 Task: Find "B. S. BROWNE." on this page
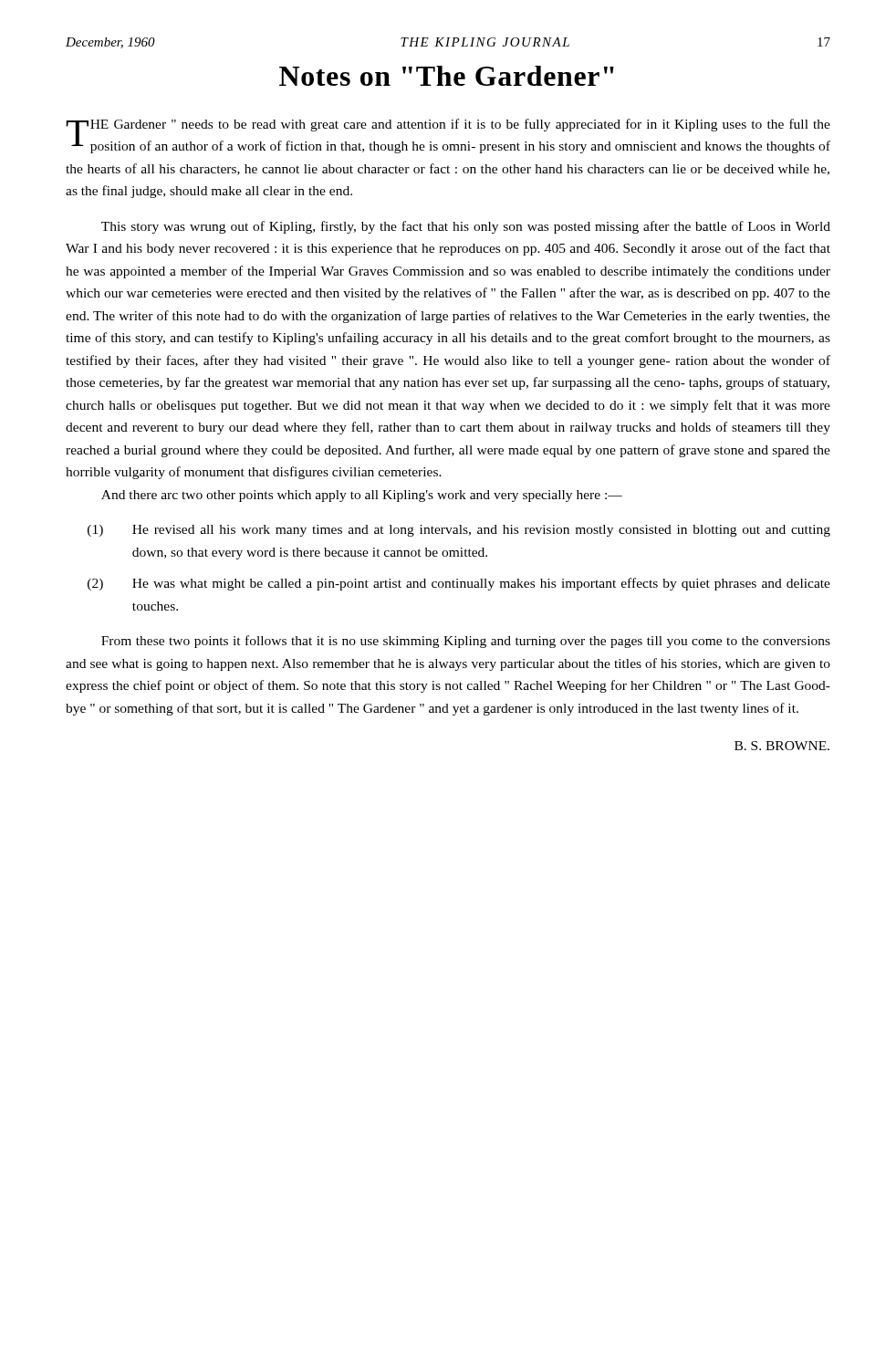782,745
